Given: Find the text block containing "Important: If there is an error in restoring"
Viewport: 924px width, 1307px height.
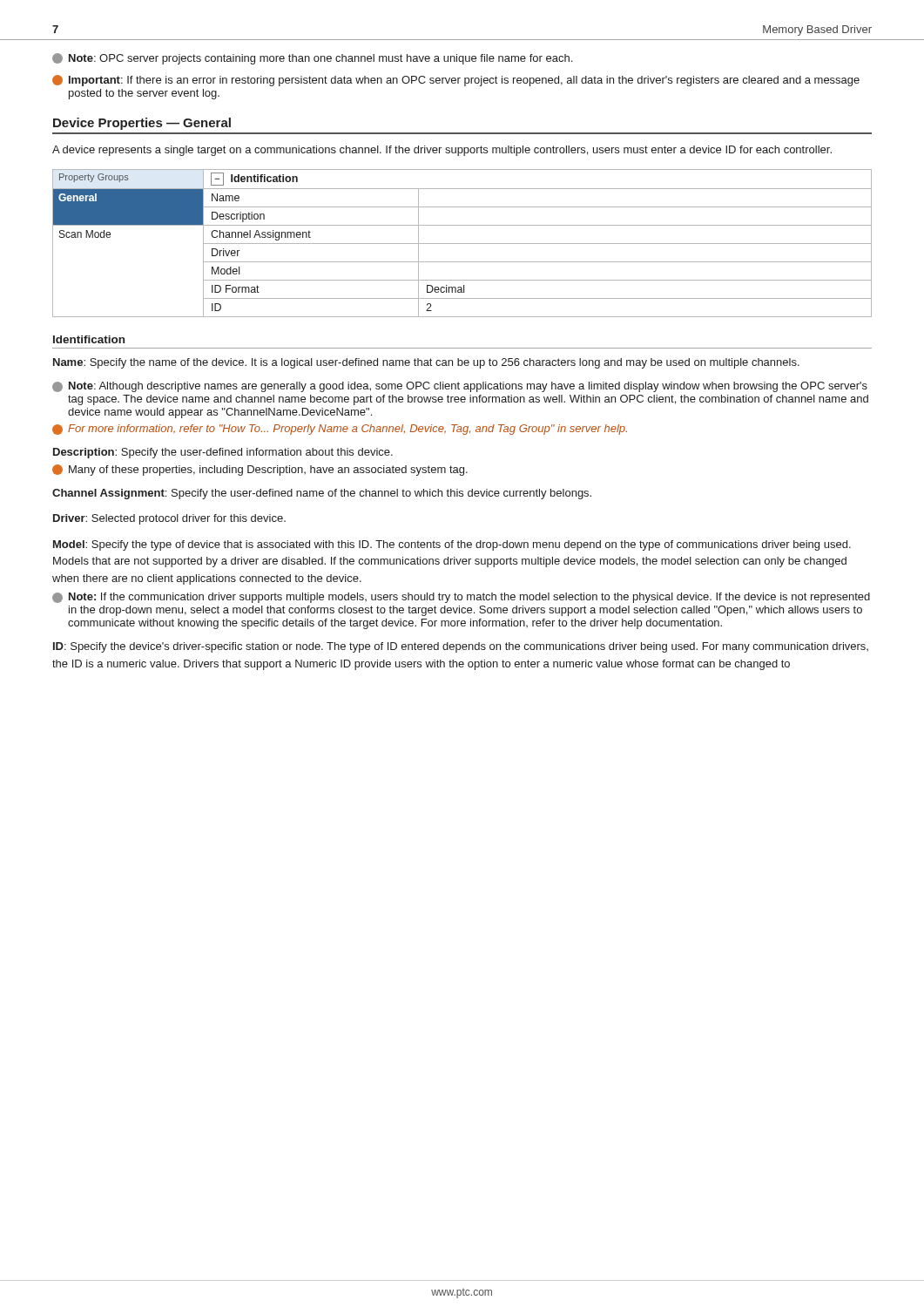Looking at the screenshot, I should tap(462, 86).
